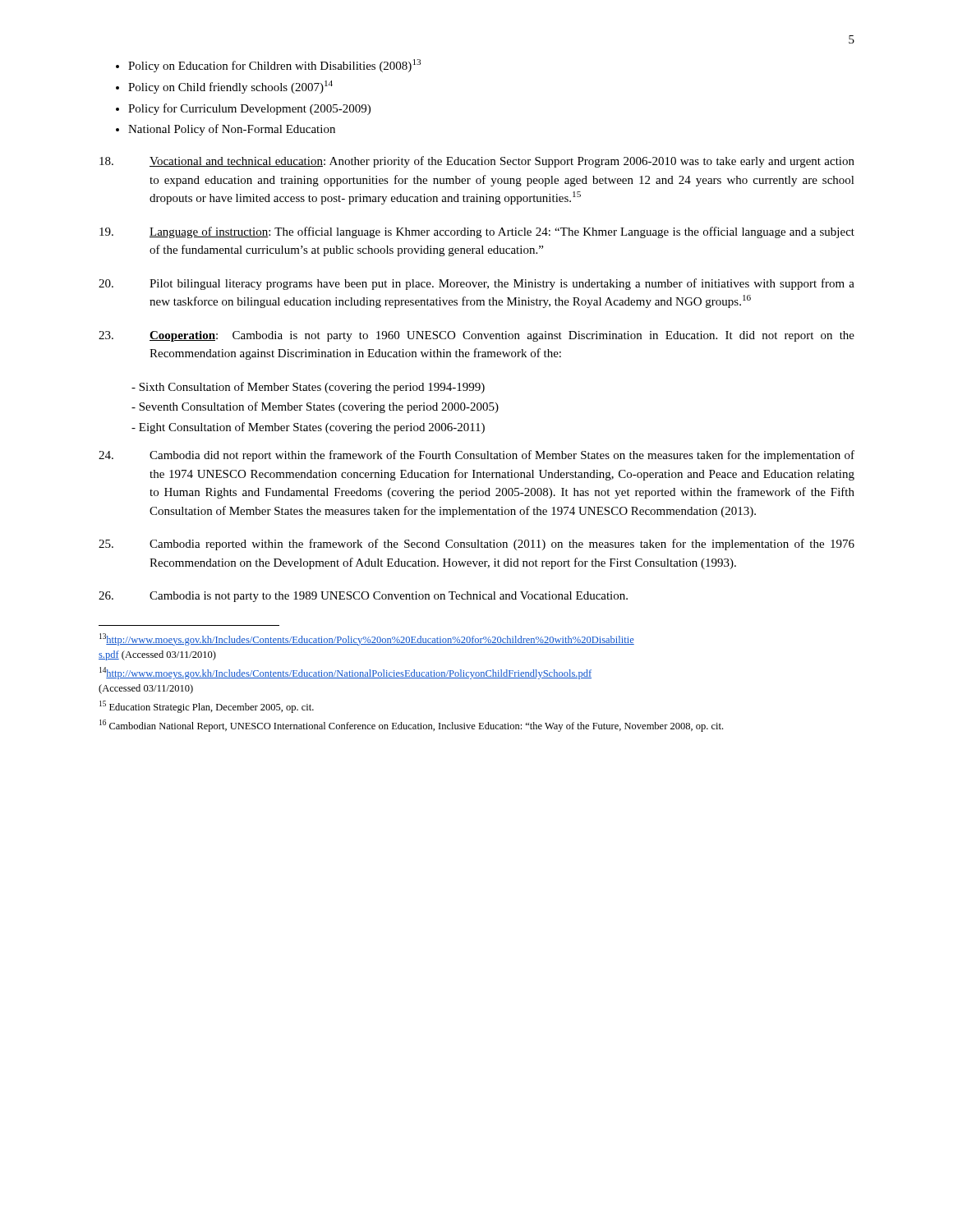Point to the text block starting "Cambodia reported within the framework of the Second"
The width and height of the screenshot is (953, 1232).
coord(476,553)
